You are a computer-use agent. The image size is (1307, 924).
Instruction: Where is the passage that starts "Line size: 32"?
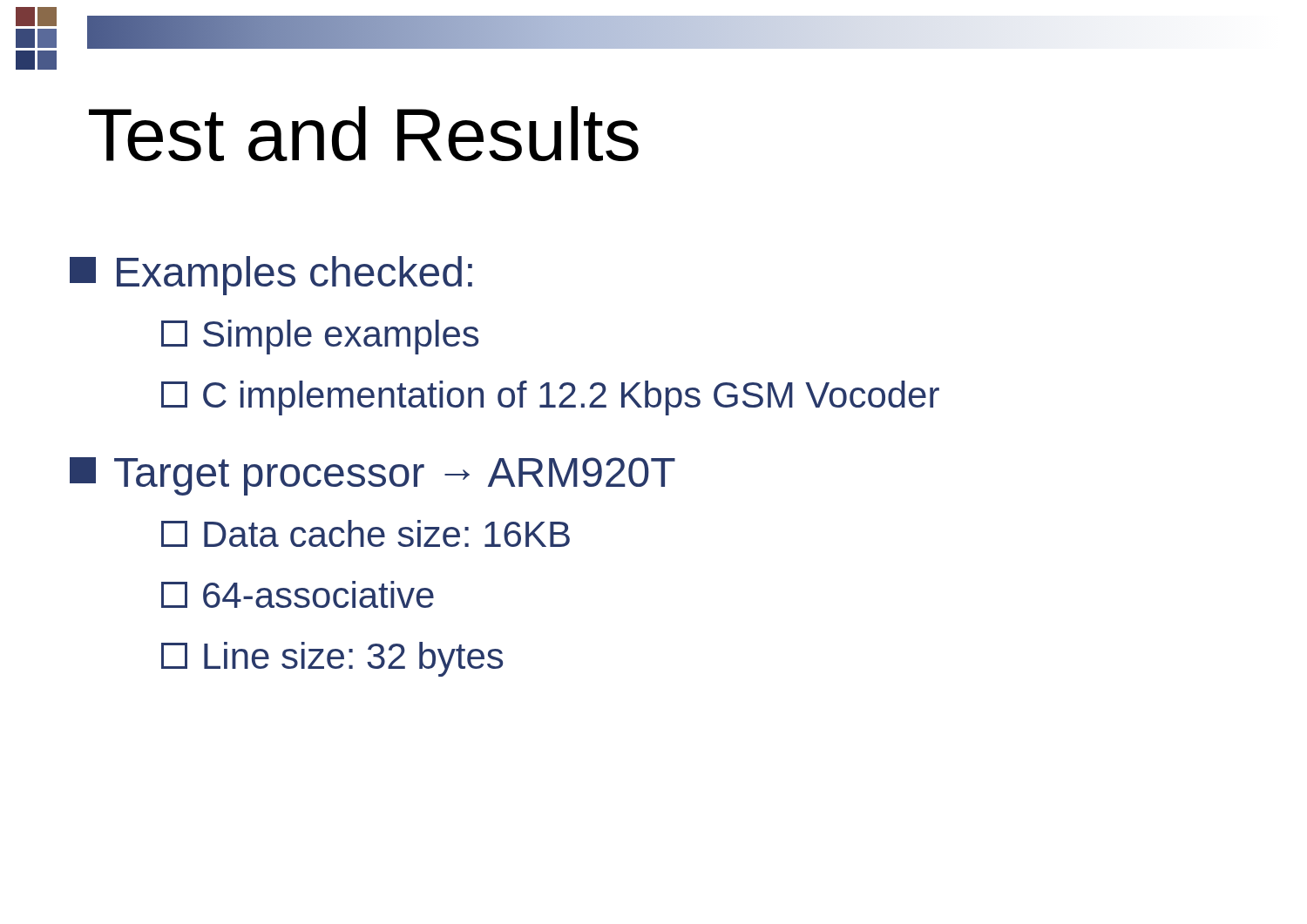tap(333, 657)
